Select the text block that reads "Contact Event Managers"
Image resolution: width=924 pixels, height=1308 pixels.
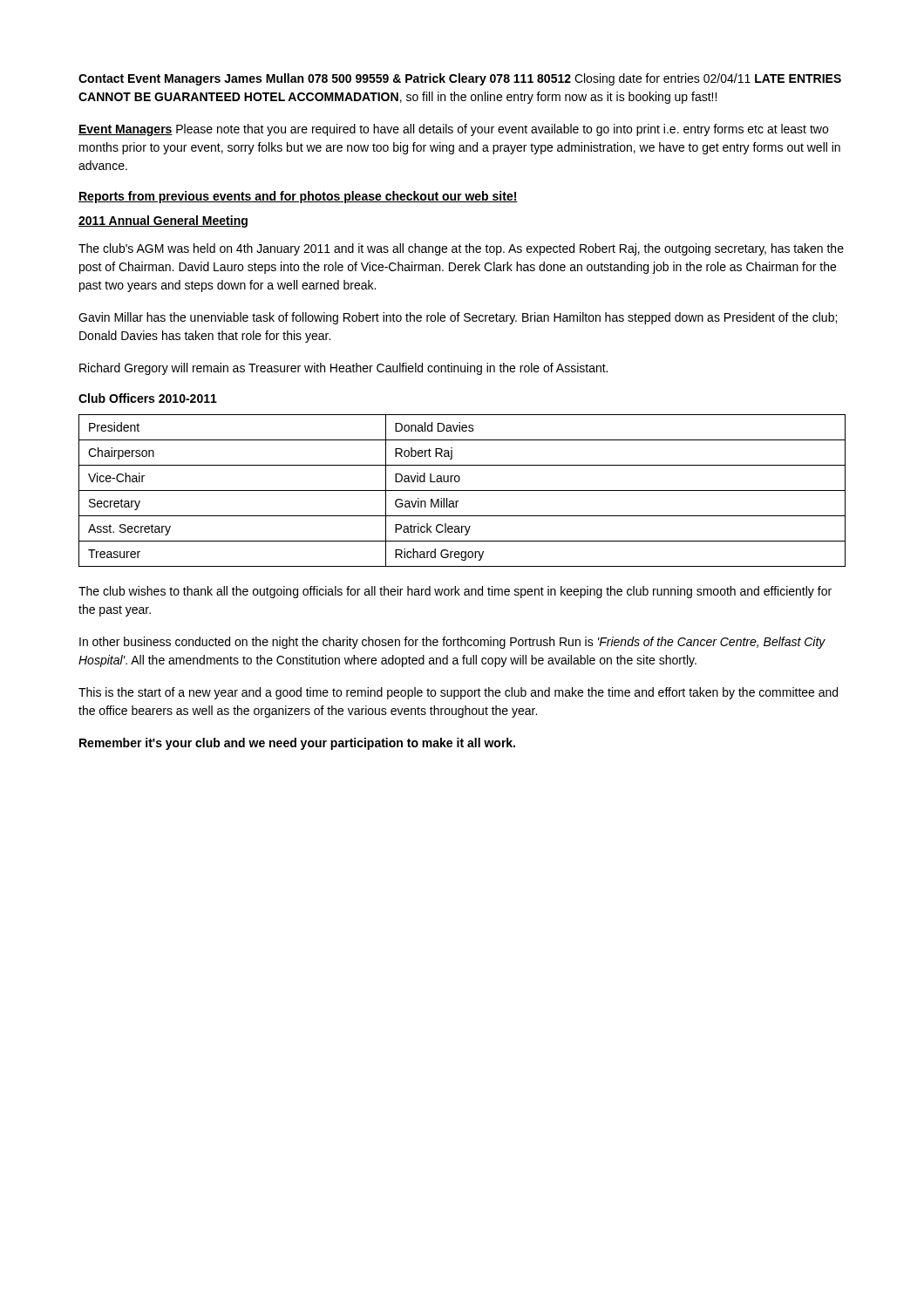coord(462,88)
